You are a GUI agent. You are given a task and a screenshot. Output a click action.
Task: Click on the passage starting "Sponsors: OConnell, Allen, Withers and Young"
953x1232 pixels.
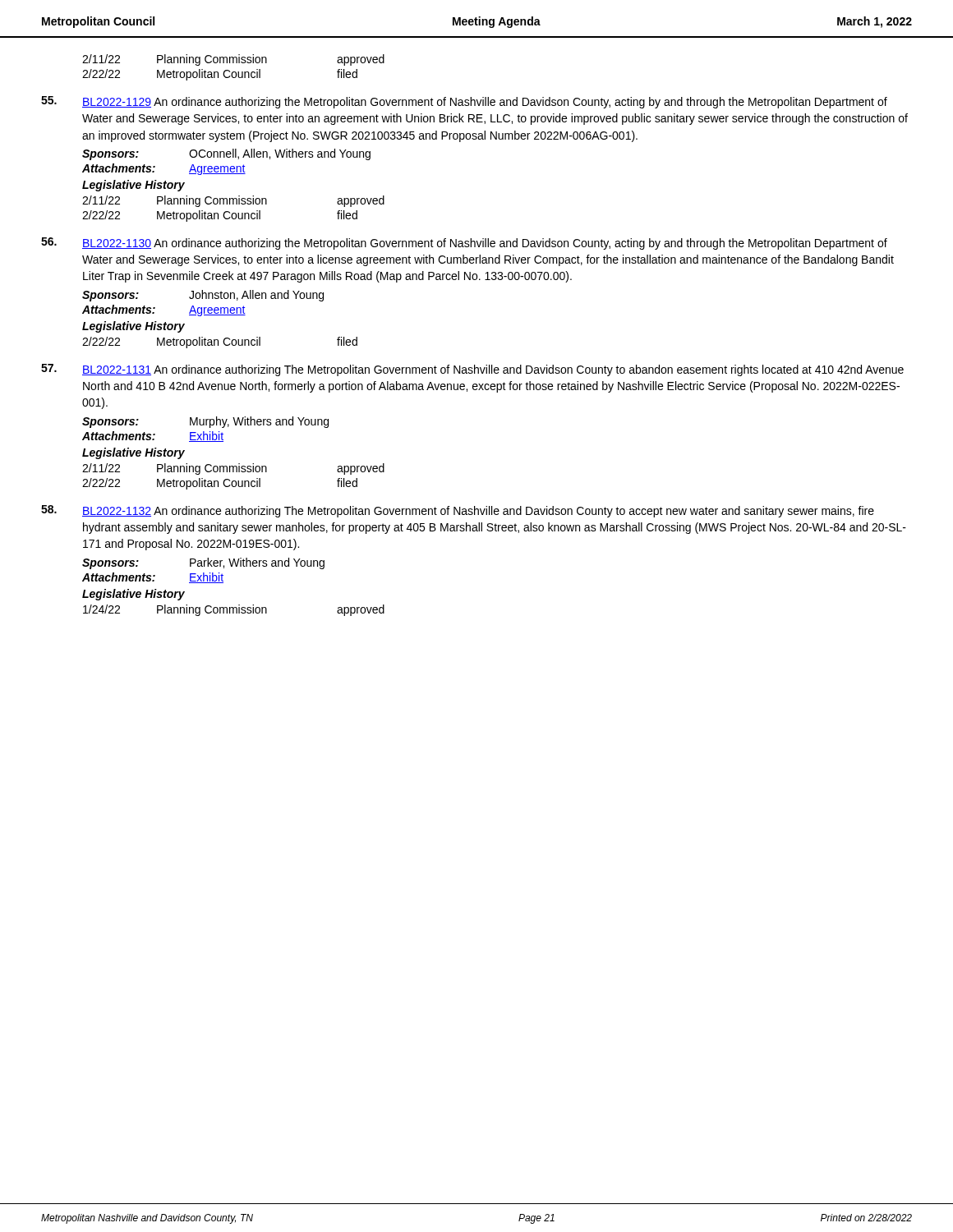[x=226, y=154]
